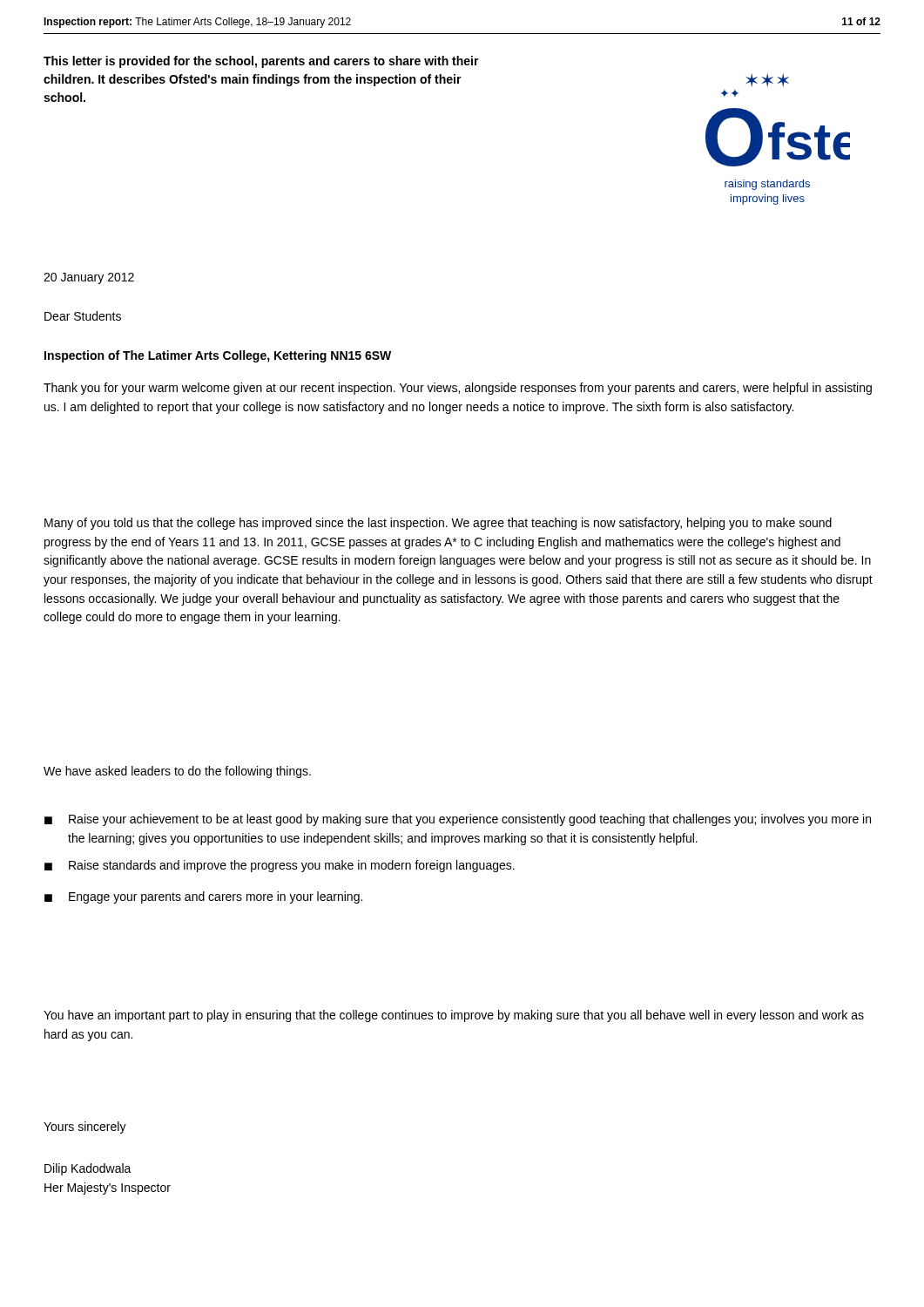Click a section header
The image size is (924, 1307).
point(217,356)
